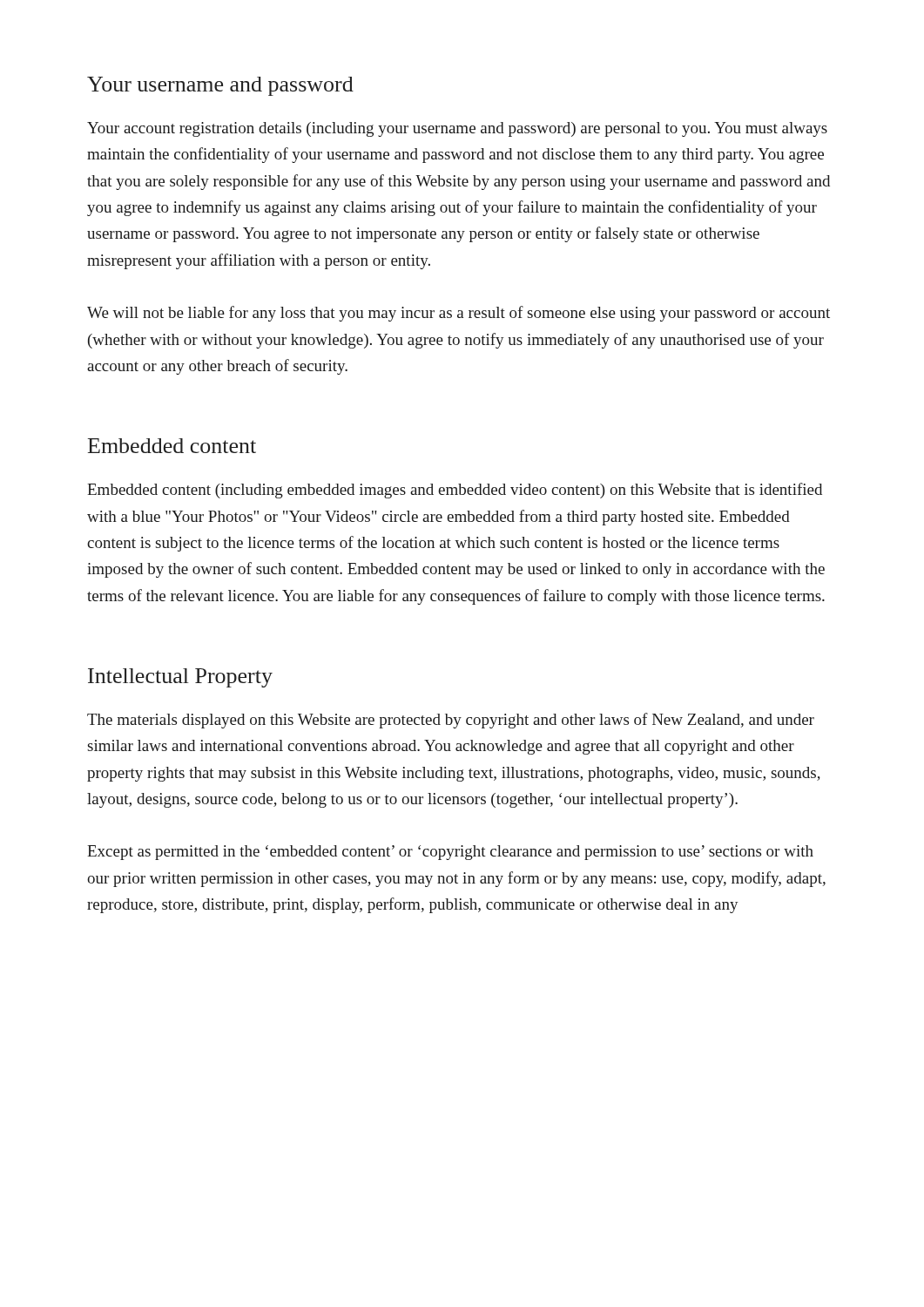This screenshot has width=924, height=1307.
Task: Point to the text starting "Except as permitted in the ‘embedded content’"
Action: (x=462, y=878)
